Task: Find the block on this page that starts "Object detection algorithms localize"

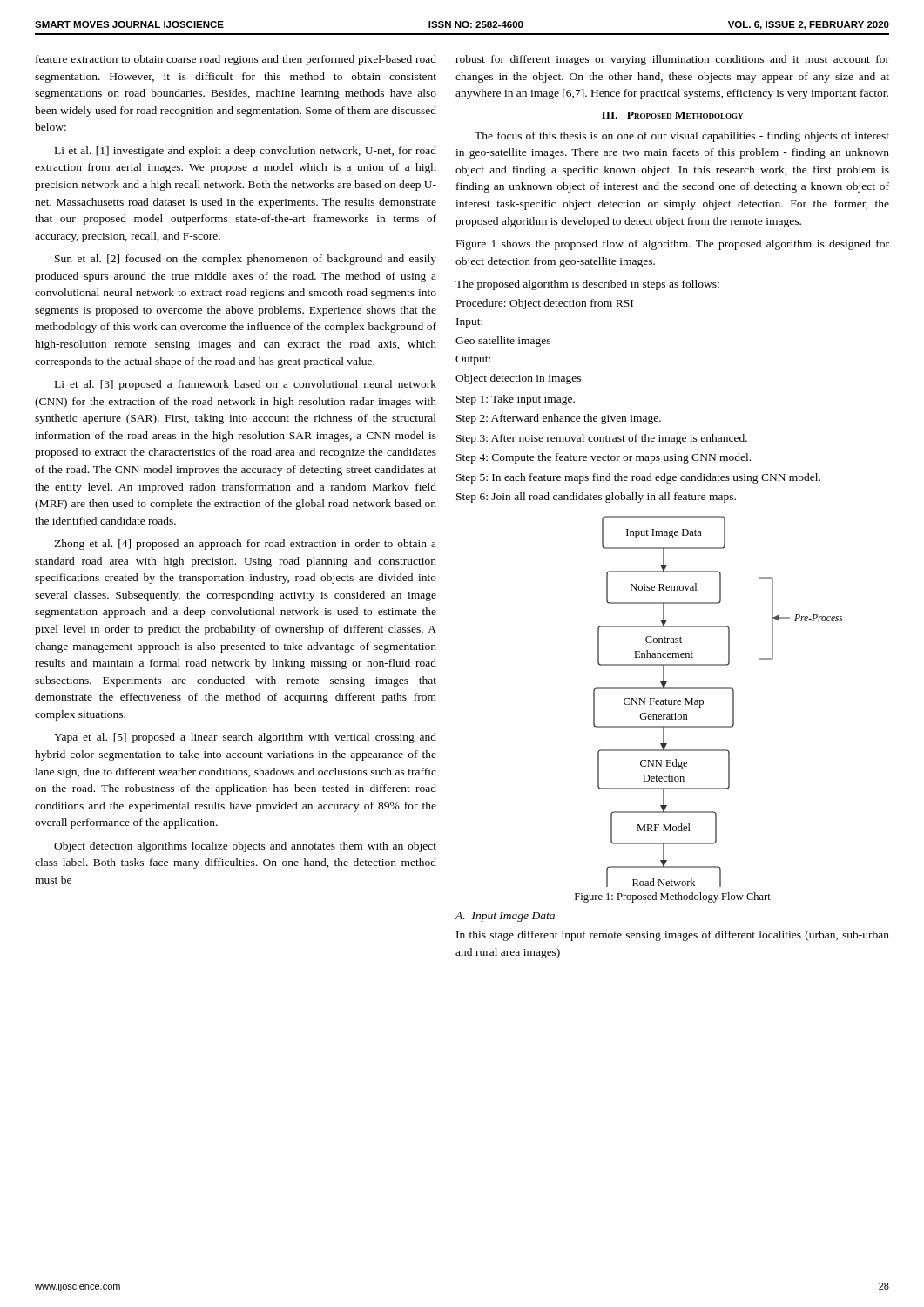Action: click(x=236, y=863)
